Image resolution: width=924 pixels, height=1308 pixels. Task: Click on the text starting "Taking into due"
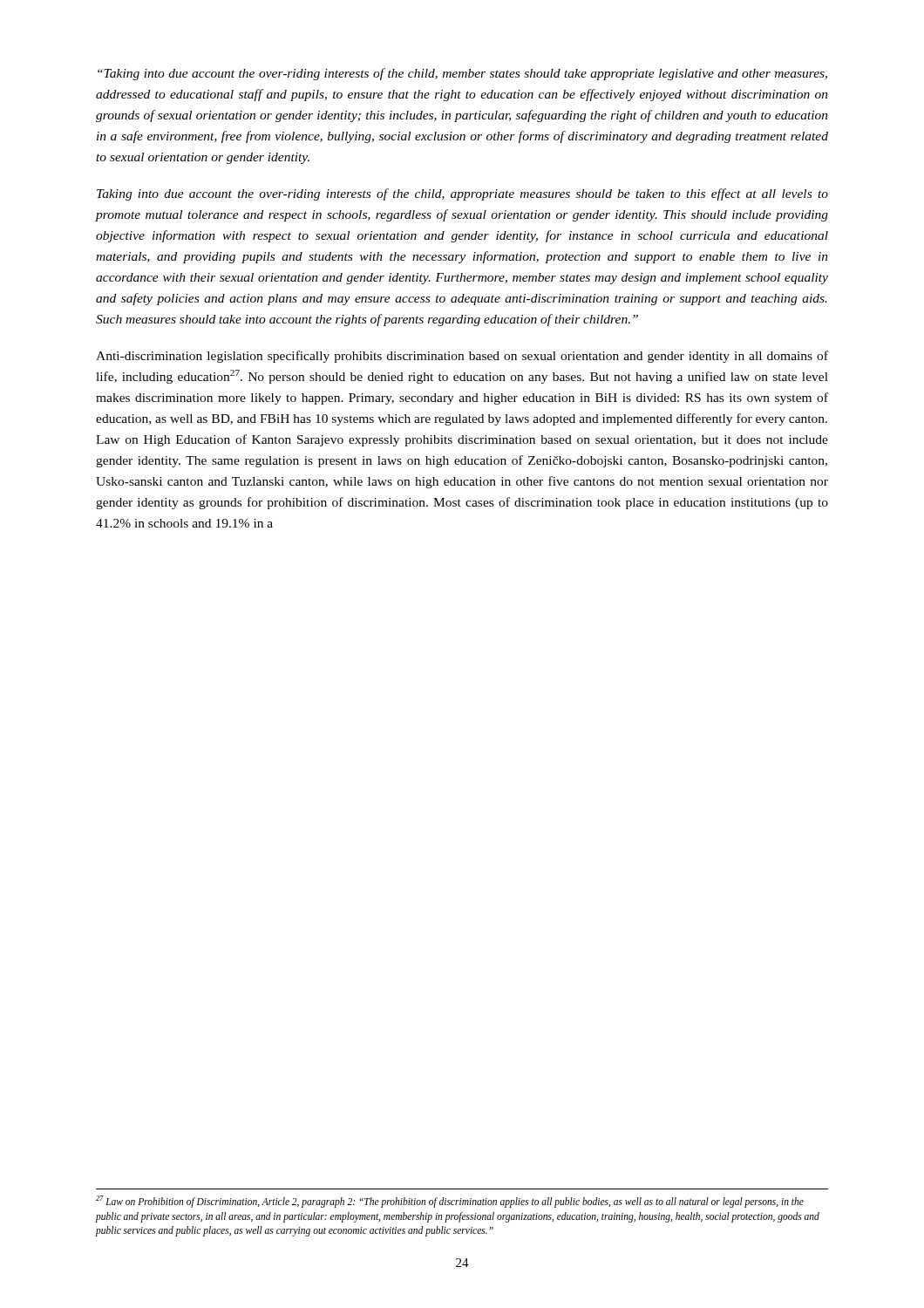[x=462, y=256]
